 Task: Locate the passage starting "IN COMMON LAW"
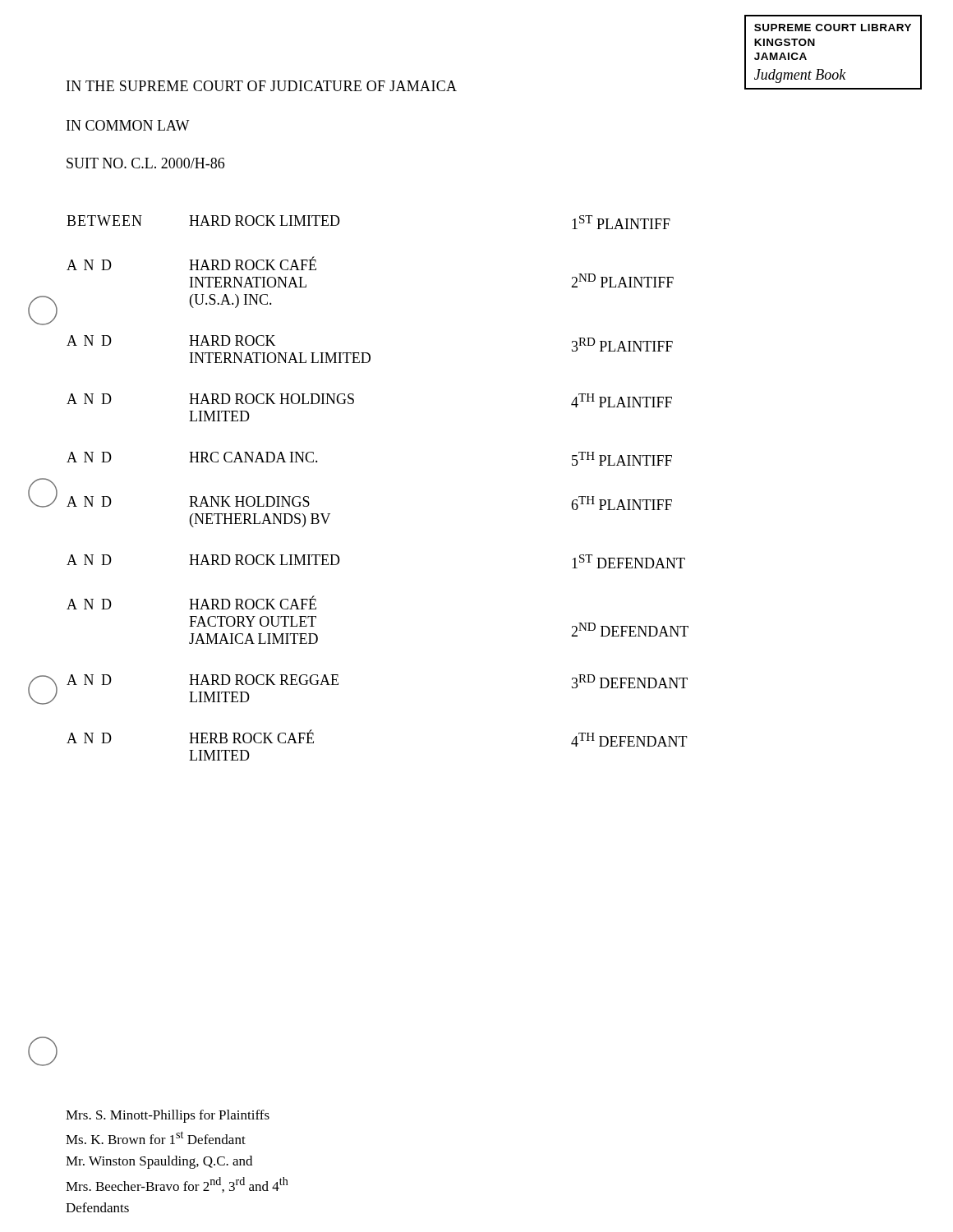128,126
